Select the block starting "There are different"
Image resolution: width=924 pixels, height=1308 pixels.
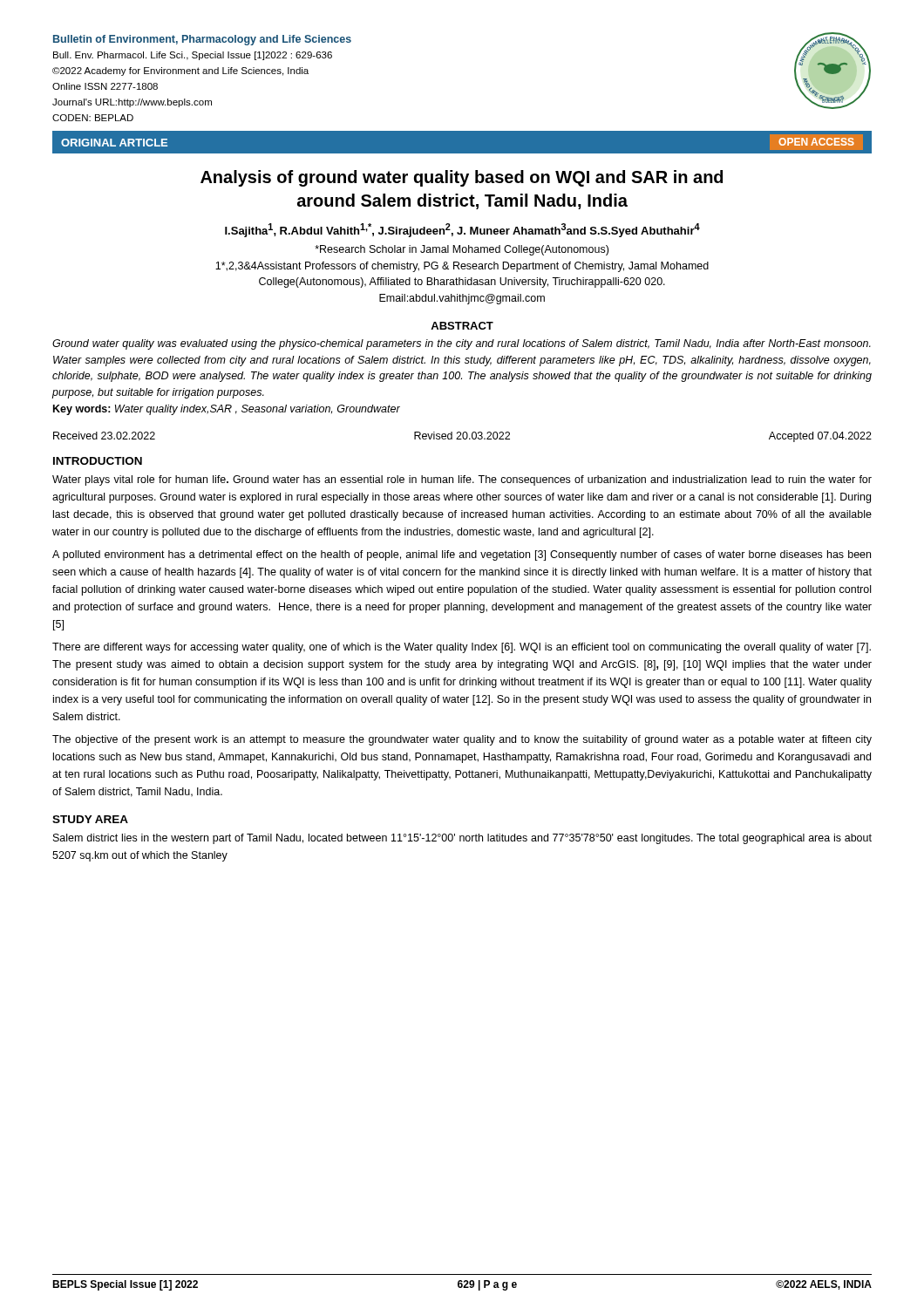462,681
